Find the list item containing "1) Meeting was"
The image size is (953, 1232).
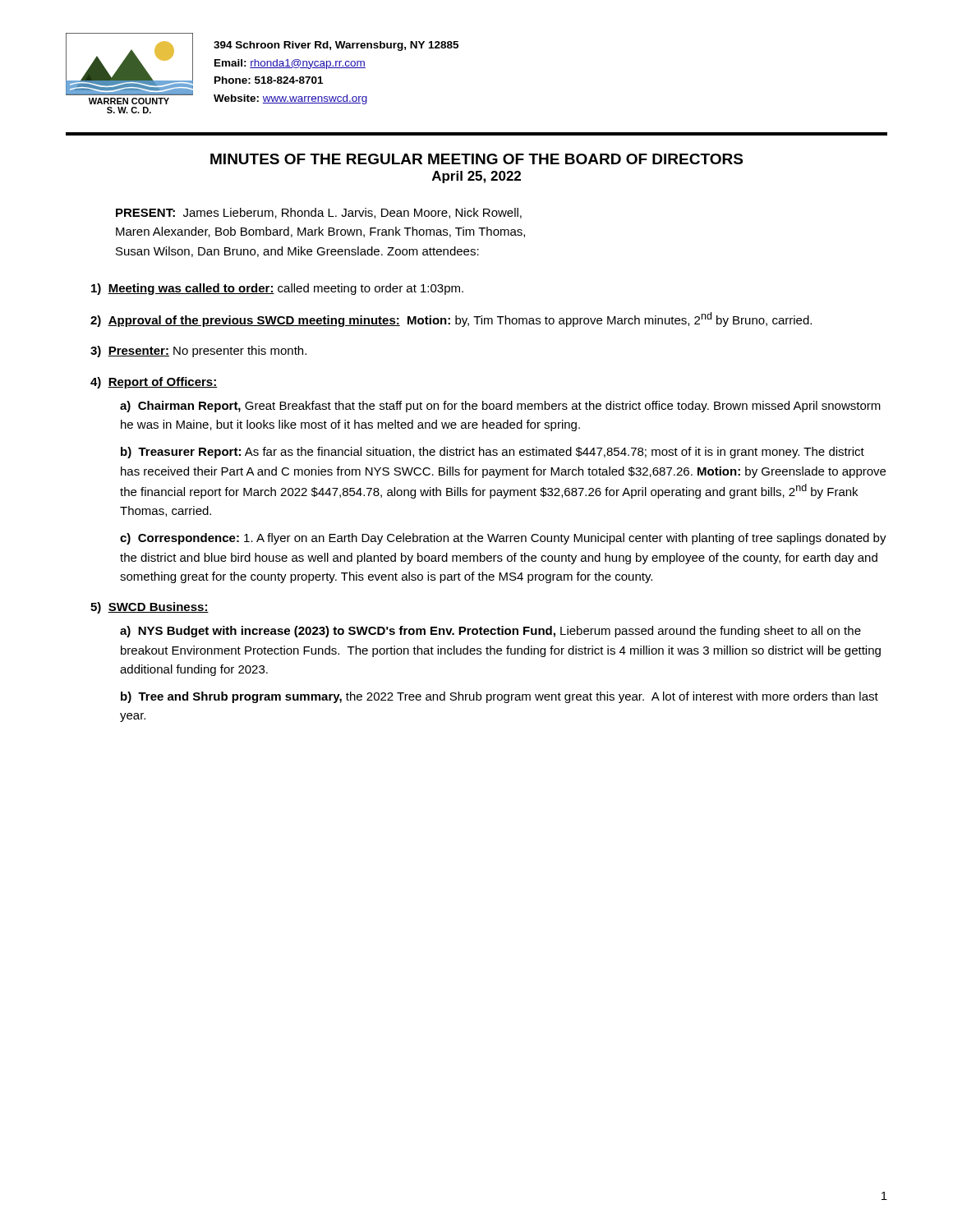(x=277, y=288)
